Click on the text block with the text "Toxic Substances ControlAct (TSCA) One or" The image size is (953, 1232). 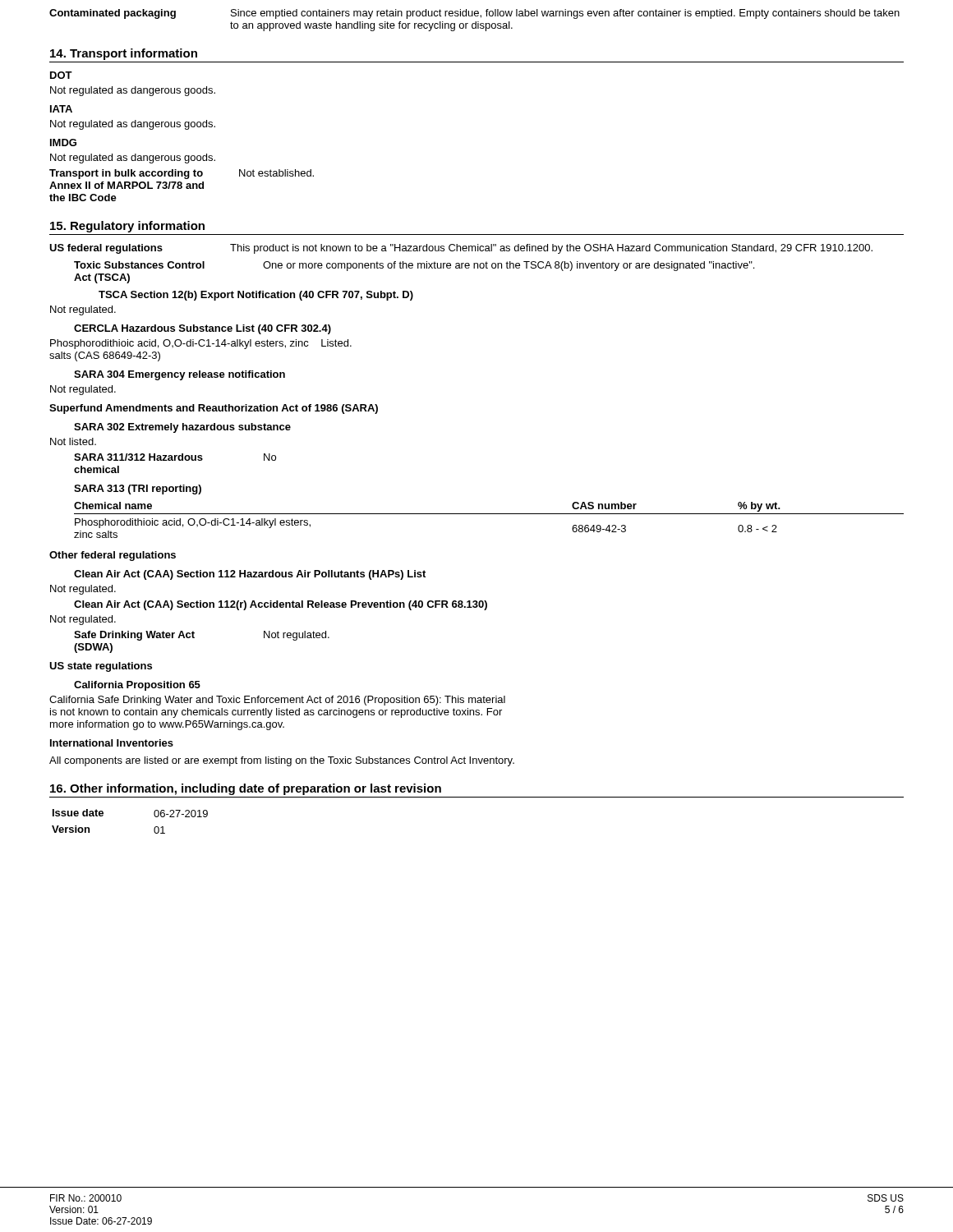[x=489, y=271]
